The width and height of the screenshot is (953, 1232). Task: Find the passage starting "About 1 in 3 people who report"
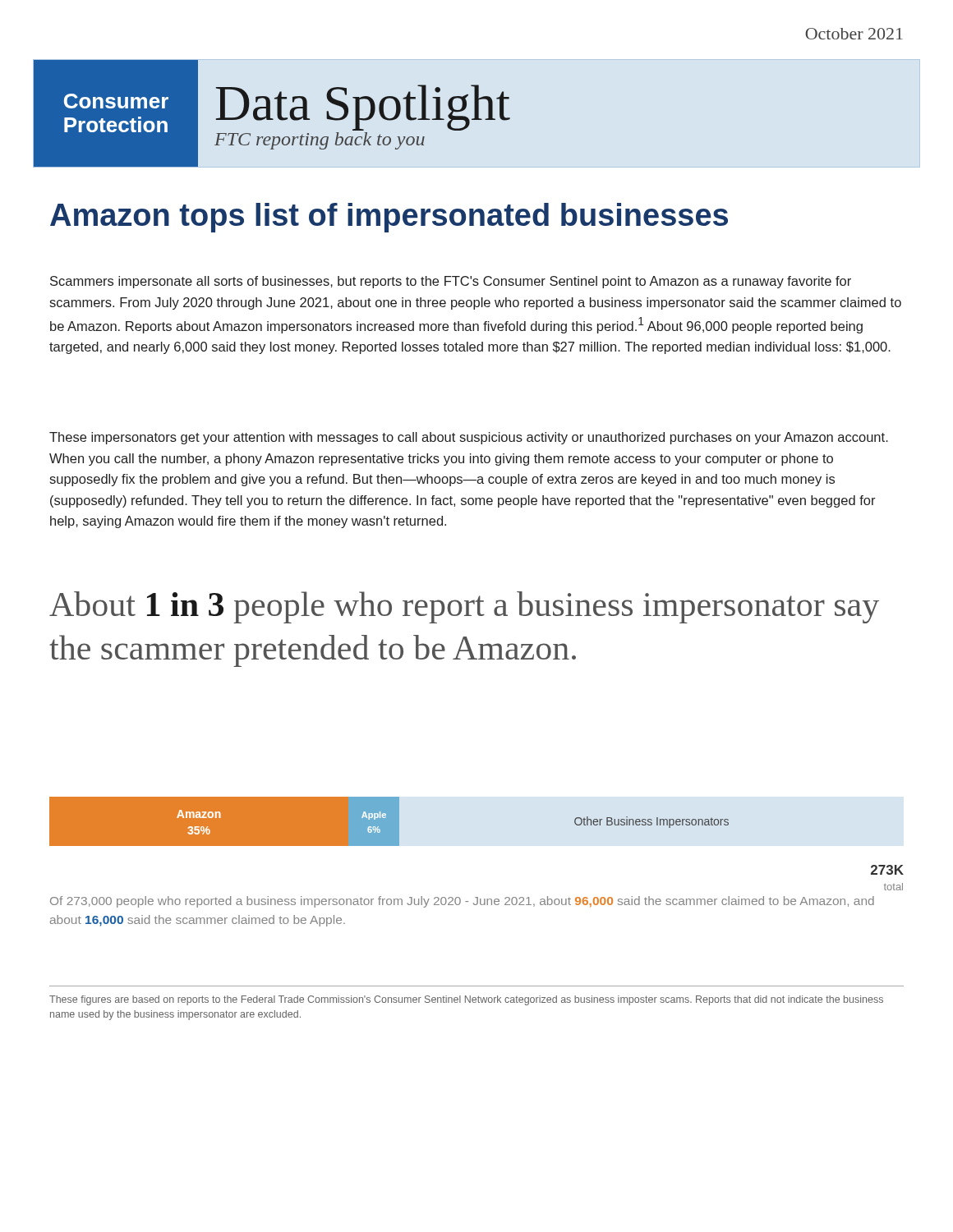476,626
